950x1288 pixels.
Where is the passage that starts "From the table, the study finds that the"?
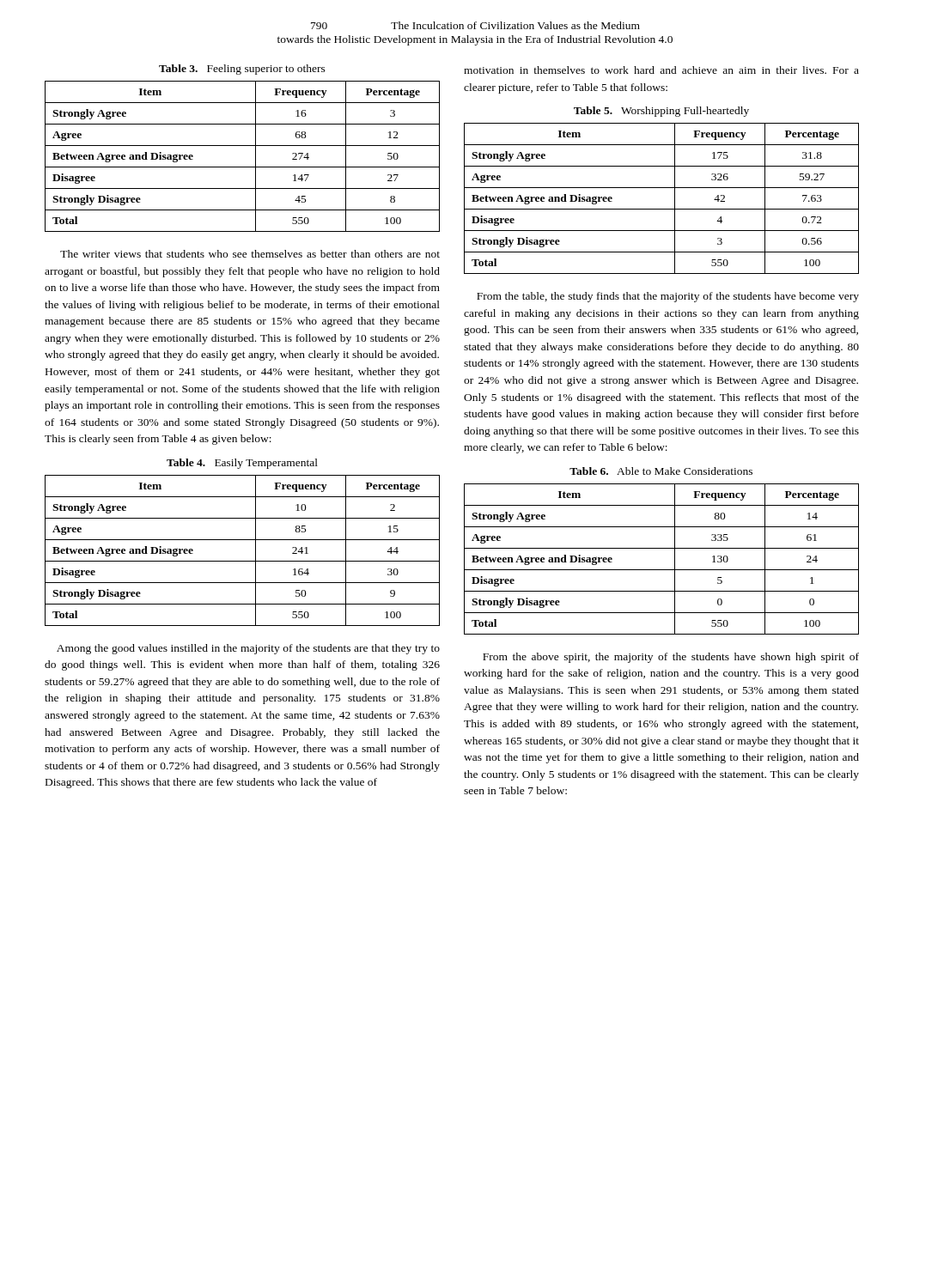click(x=661, y=372)
